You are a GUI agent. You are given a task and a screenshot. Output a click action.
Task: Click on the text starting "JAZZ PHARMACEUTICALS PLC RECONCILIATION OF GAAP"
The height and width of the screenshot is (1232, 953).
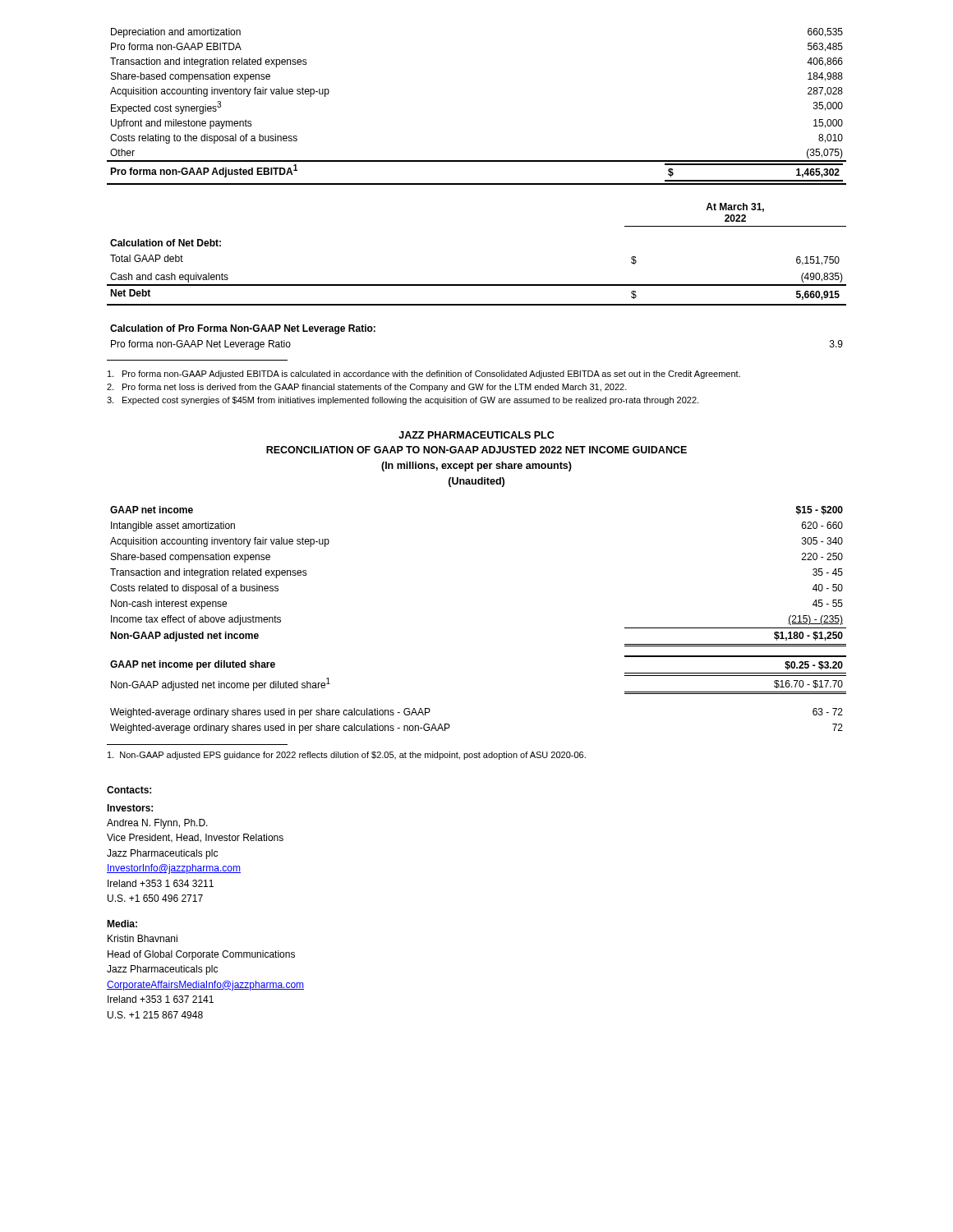[x=476, y=458]
